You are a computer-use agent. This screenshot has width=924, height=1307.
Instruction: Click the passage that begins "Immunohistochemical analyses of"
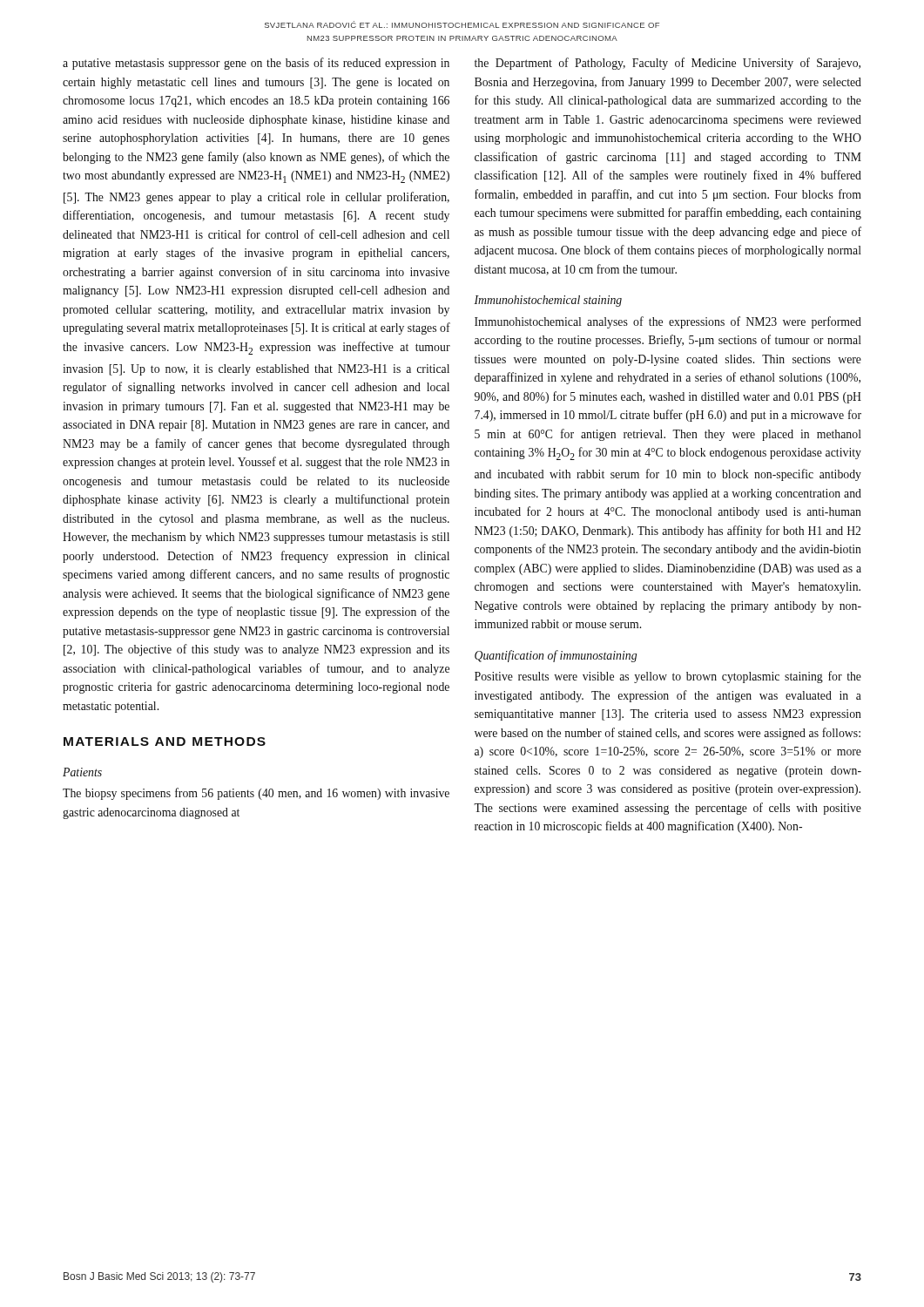[668, 473]
